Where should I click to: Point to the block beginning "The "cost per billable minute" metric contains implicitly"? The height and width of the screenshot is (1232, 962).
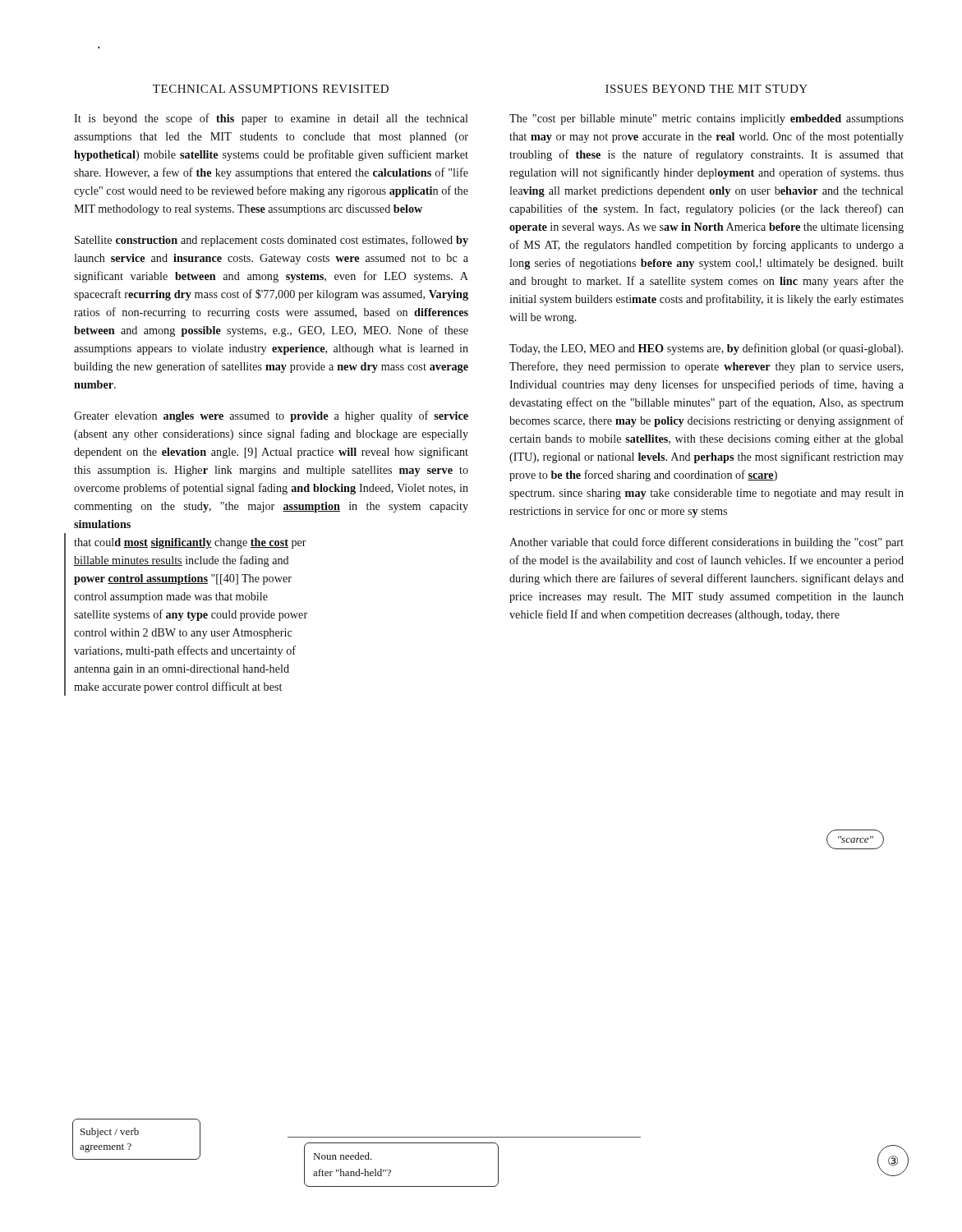click(x=707, y=218)
